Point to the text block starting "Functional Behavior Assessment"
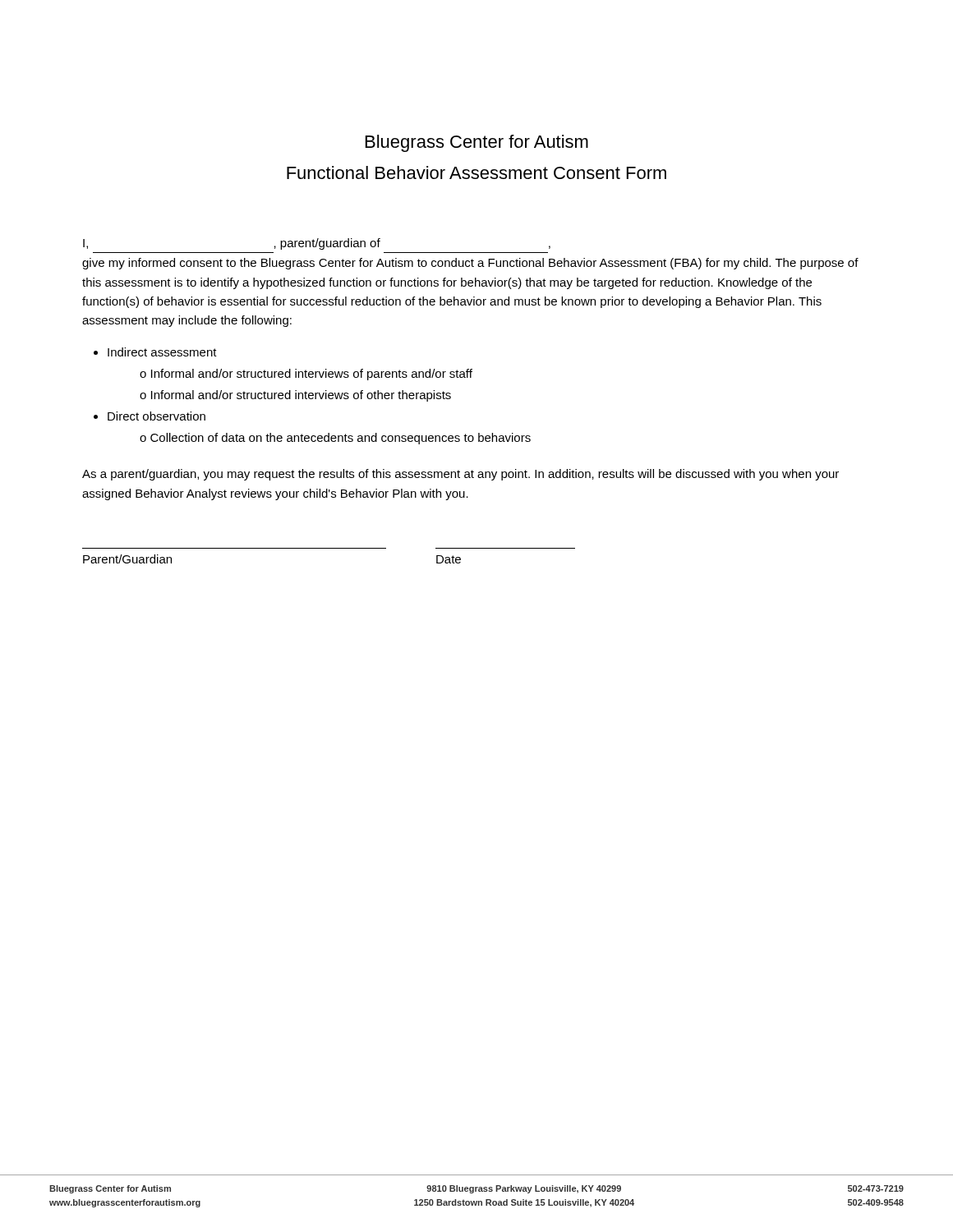The image size is (953, 1232). [476, 173]
